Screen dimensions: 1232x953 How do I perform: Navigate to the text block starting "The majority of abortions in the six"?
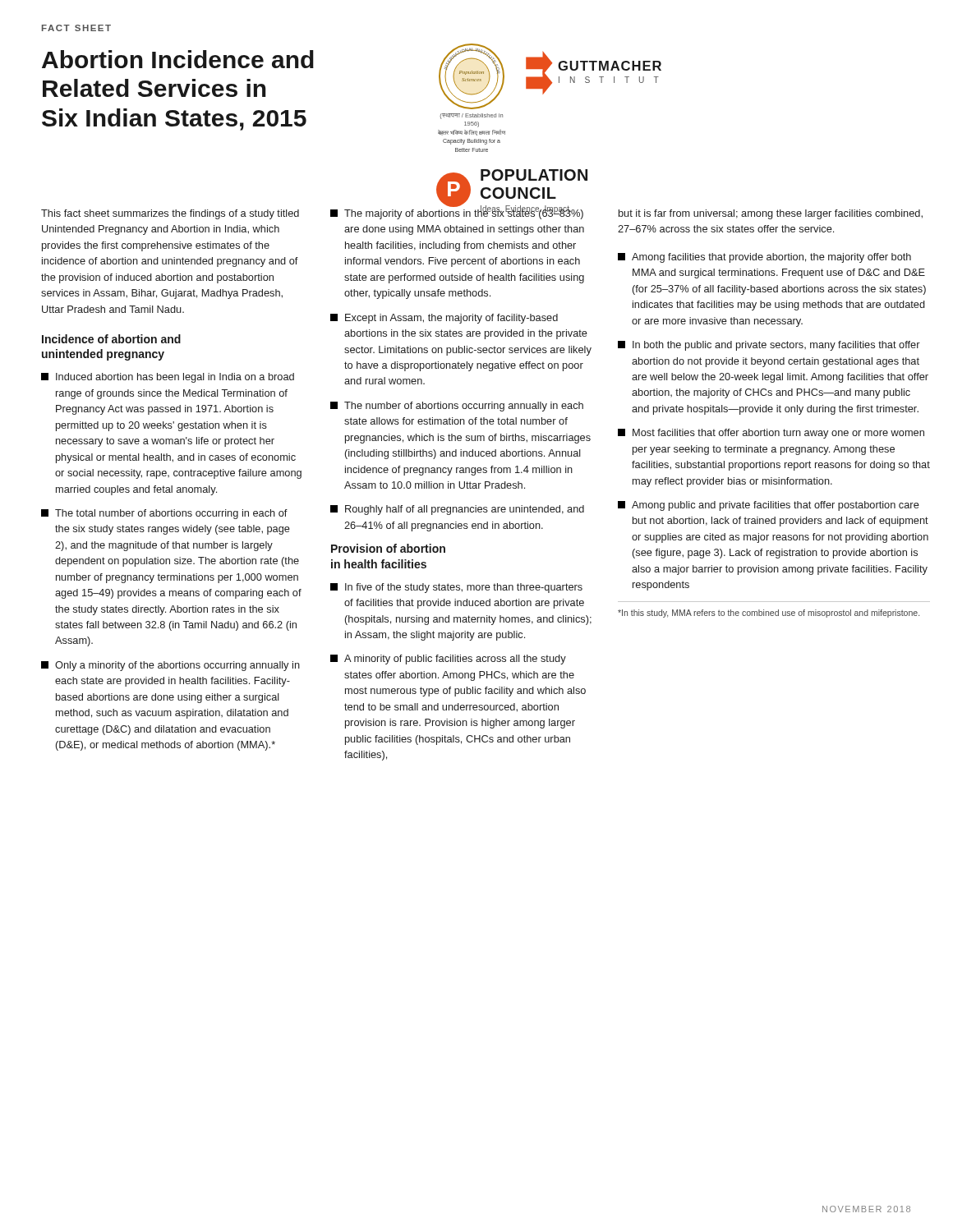(x=462, y=253)
